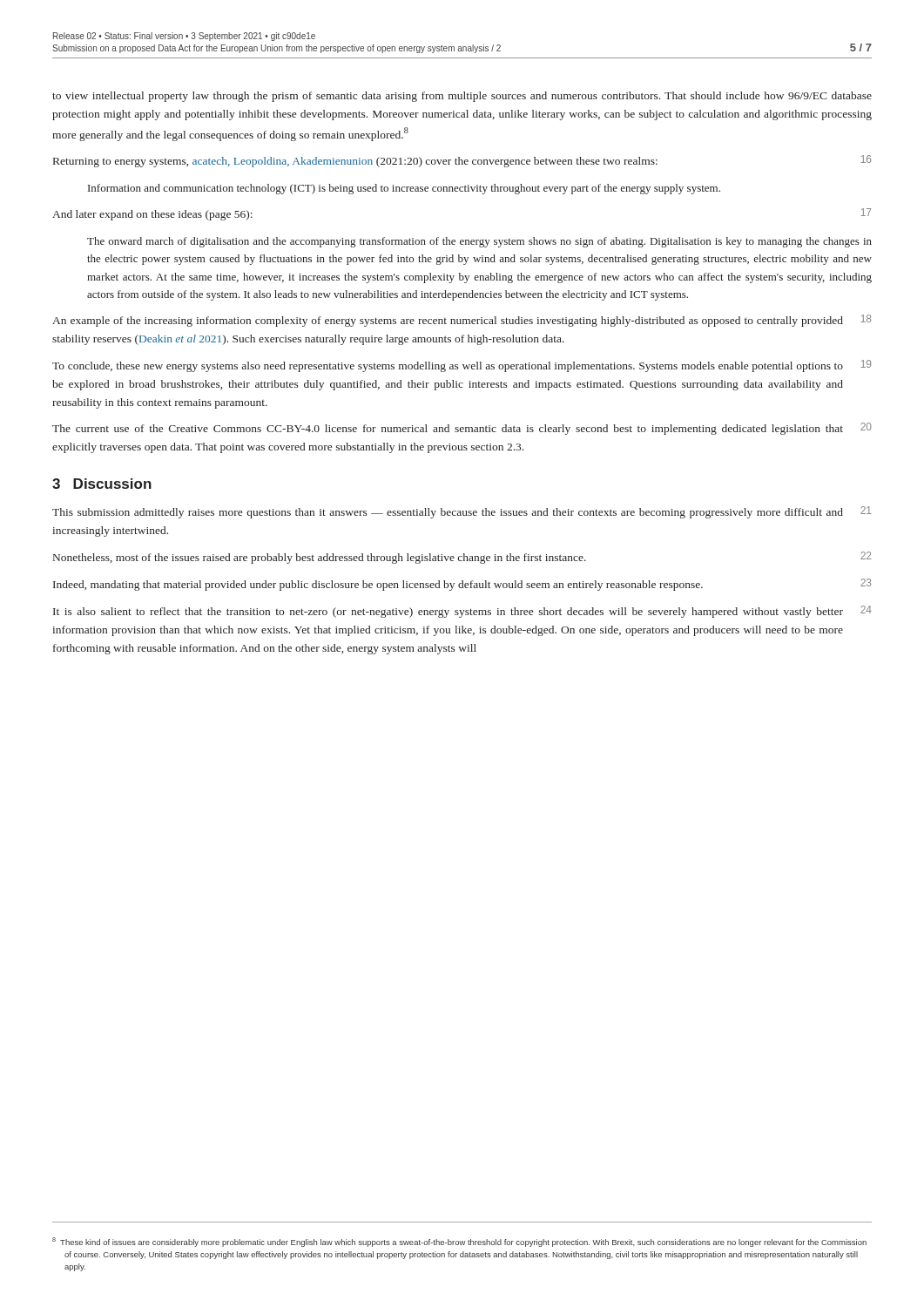Navigate to the element starting "To conclude, these"
The image size is (924, 1307).
click(x=462, y=384)
